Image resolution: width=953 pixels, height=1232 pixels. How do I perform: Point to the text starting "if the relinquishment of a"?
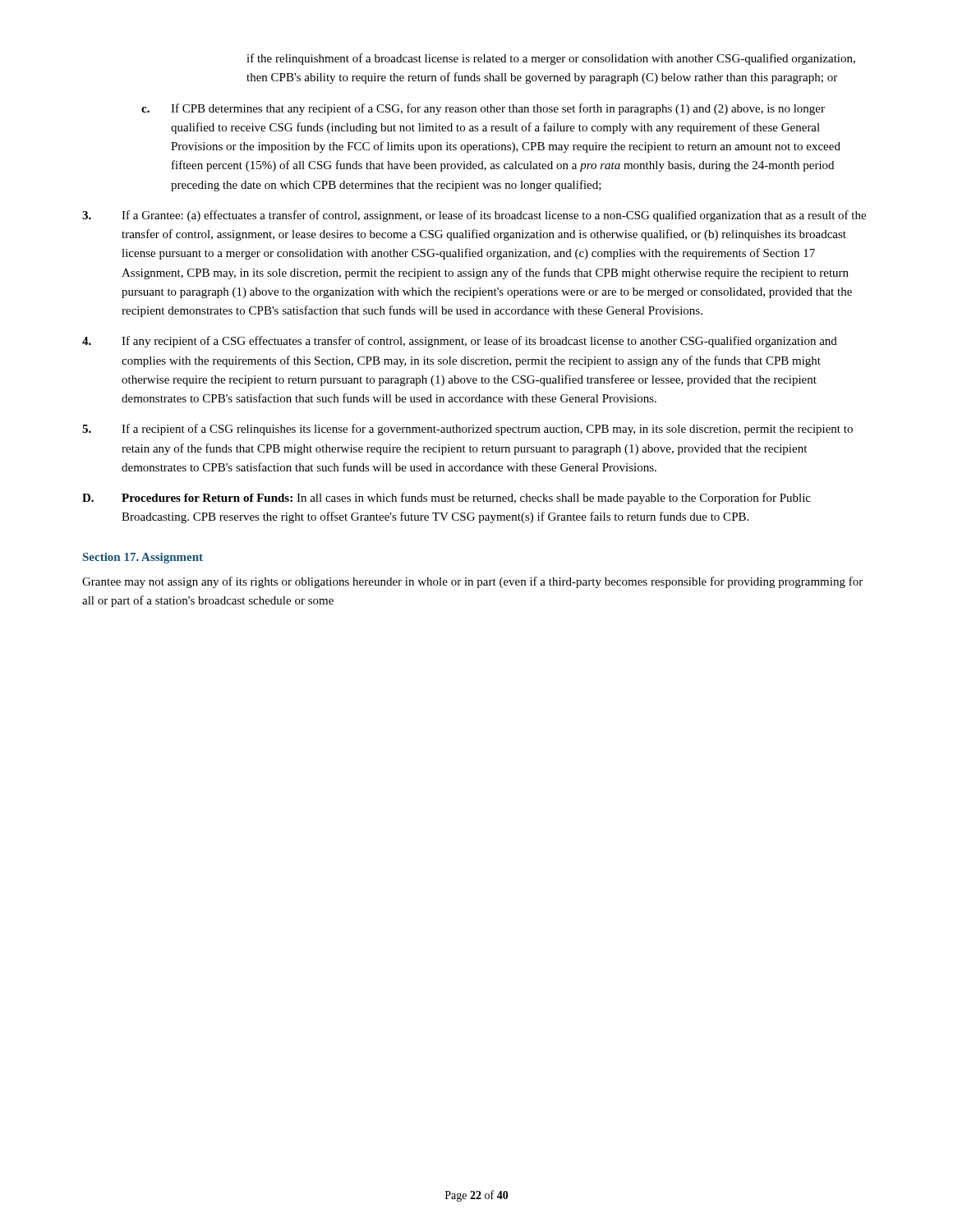[x=551, y=68]
